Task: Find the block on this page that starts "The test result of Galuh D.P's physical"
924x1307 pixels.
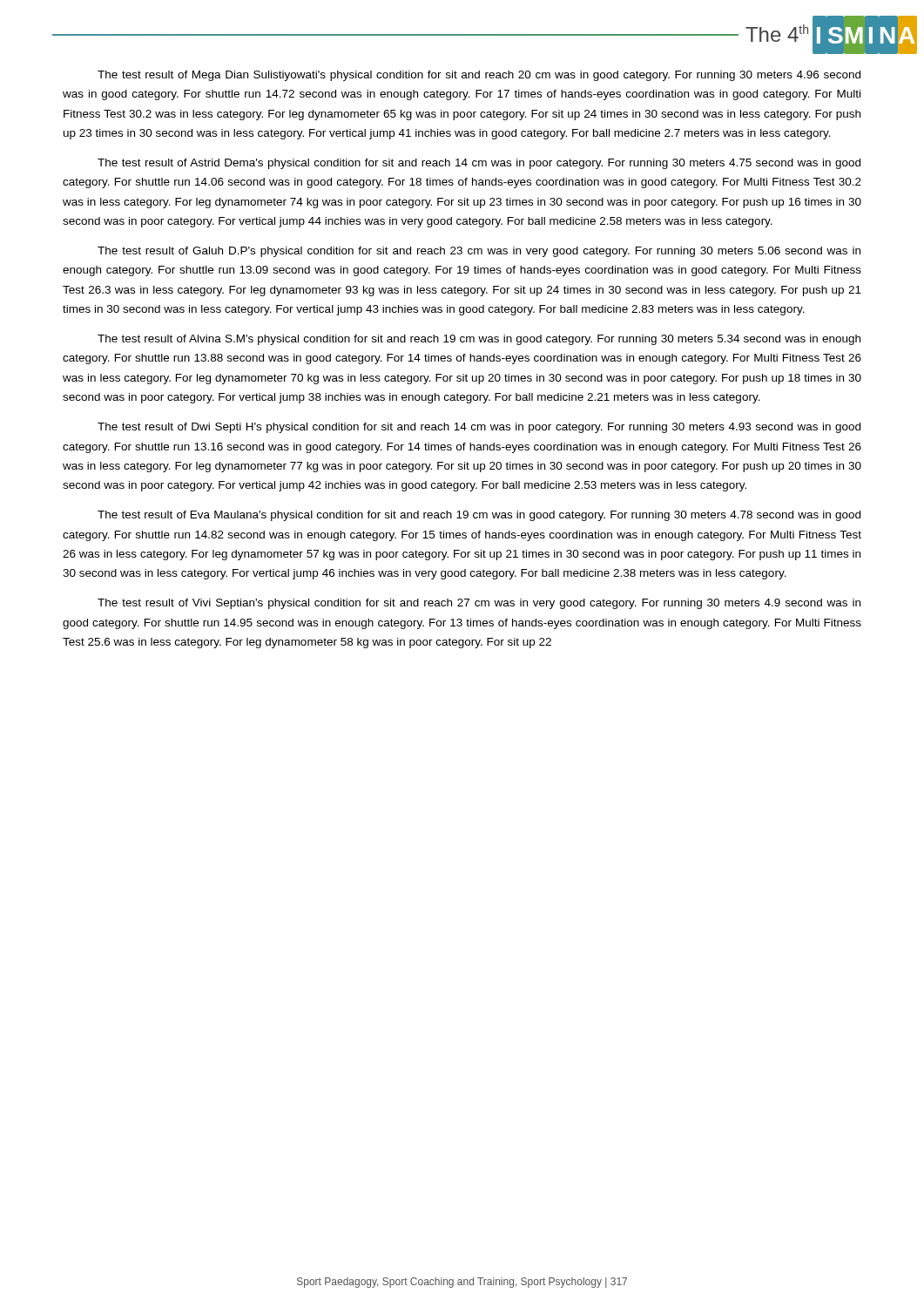Action: 462,280
